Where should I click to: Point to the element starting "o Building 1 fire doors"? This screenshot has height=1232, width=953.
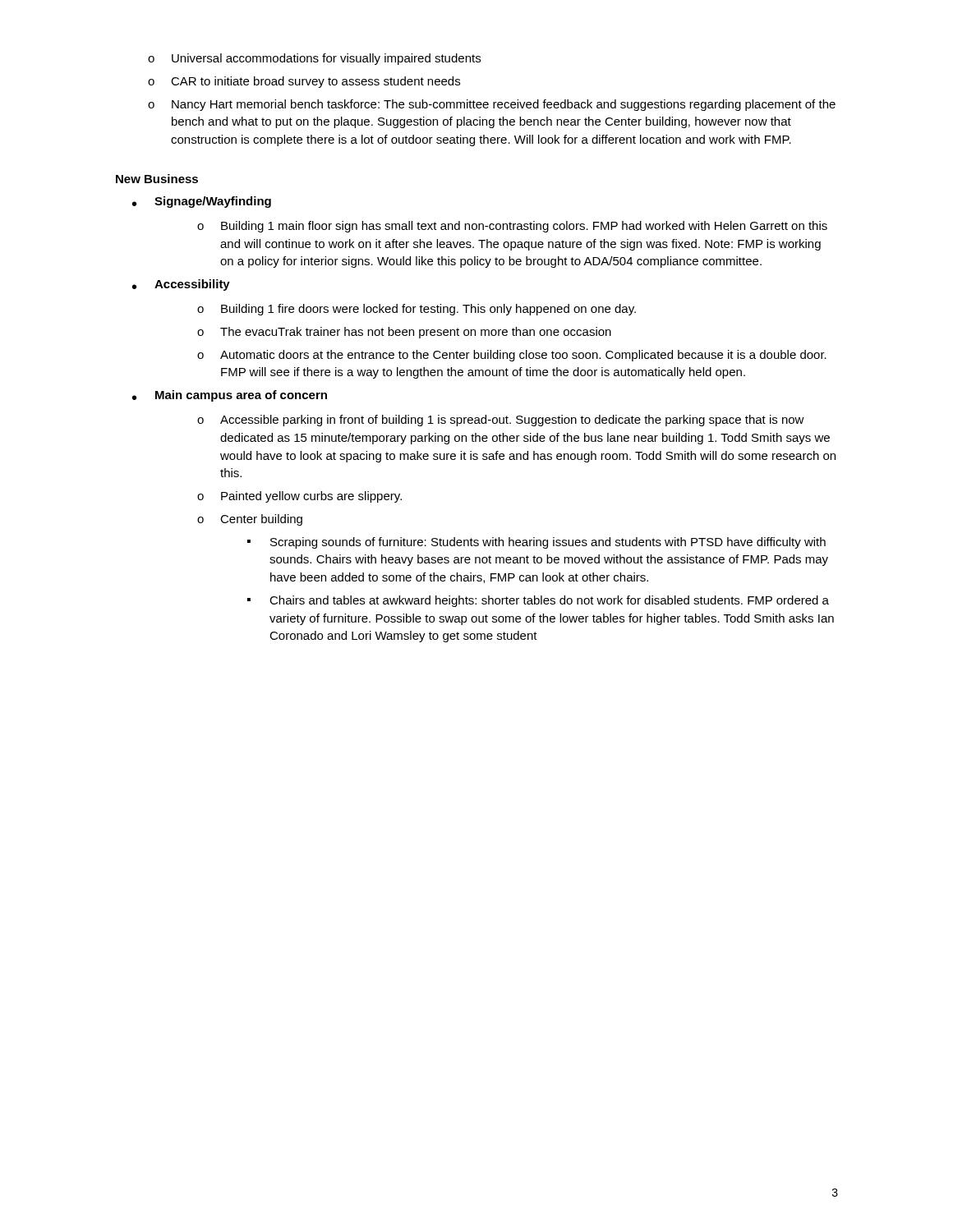pos(518,309)
